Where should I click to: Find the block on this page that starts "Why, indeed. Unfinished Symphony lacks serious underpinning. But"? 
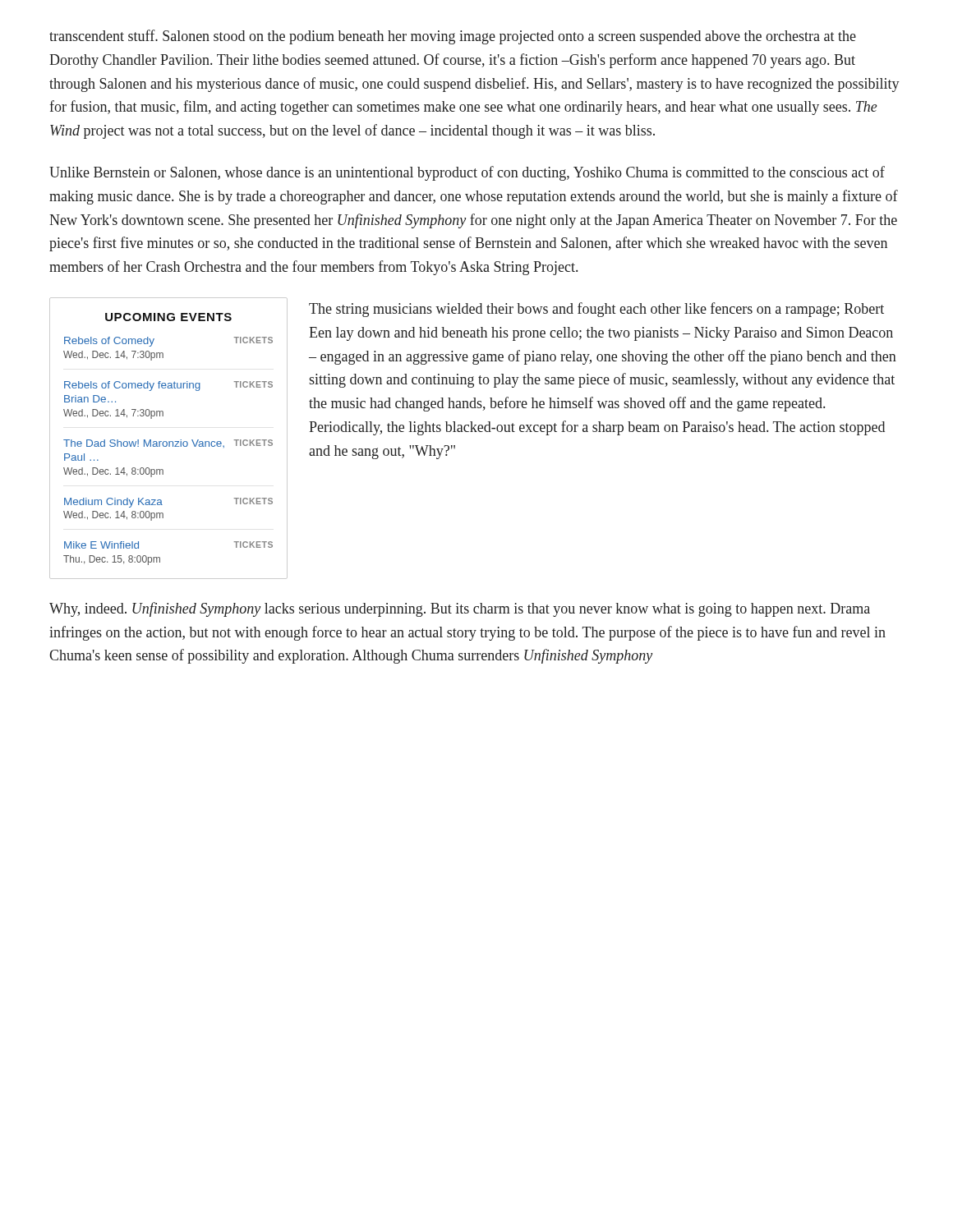click(467, 632)
